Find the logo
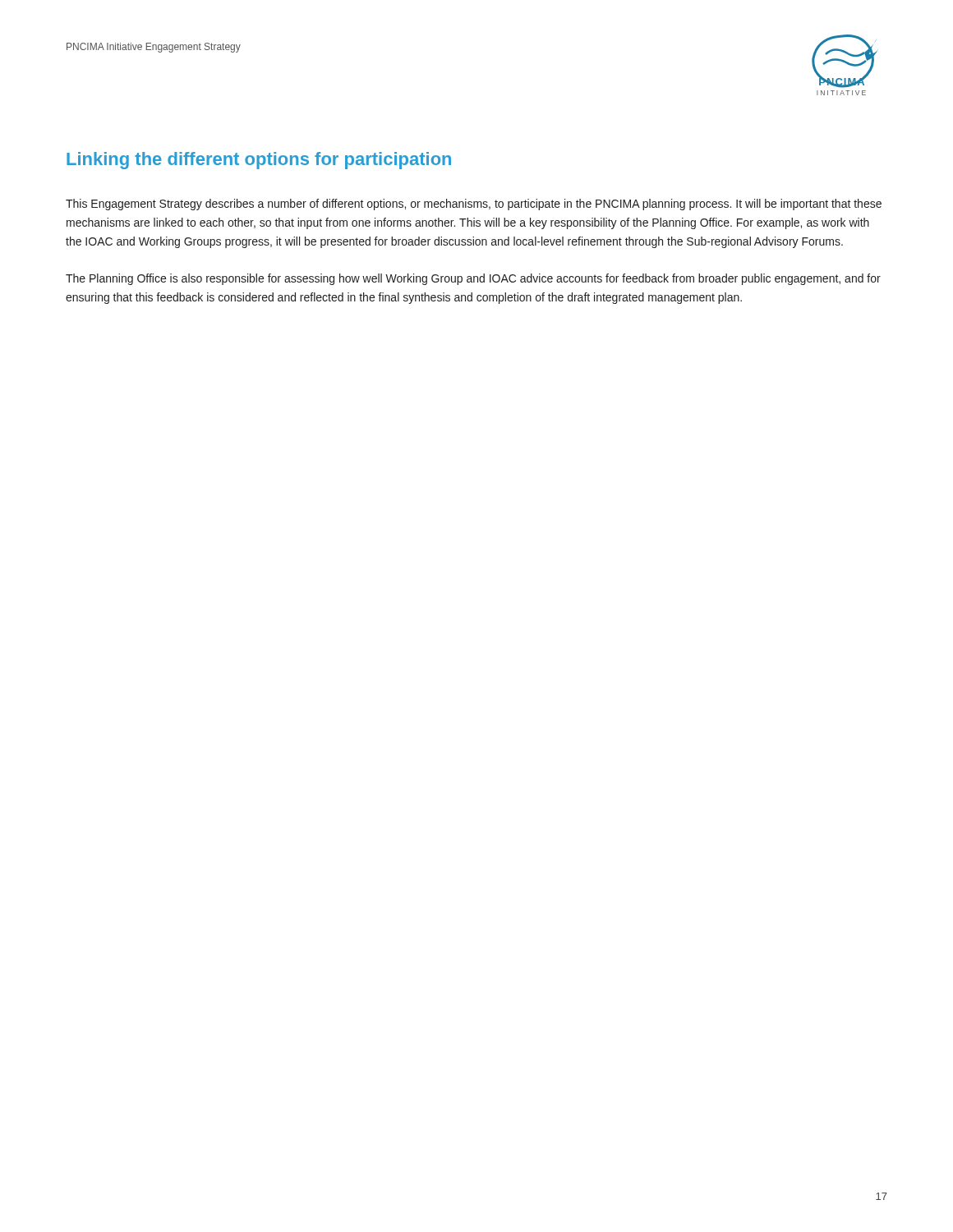The height and width of the screenshot is (1232, 953). (842, 64)
